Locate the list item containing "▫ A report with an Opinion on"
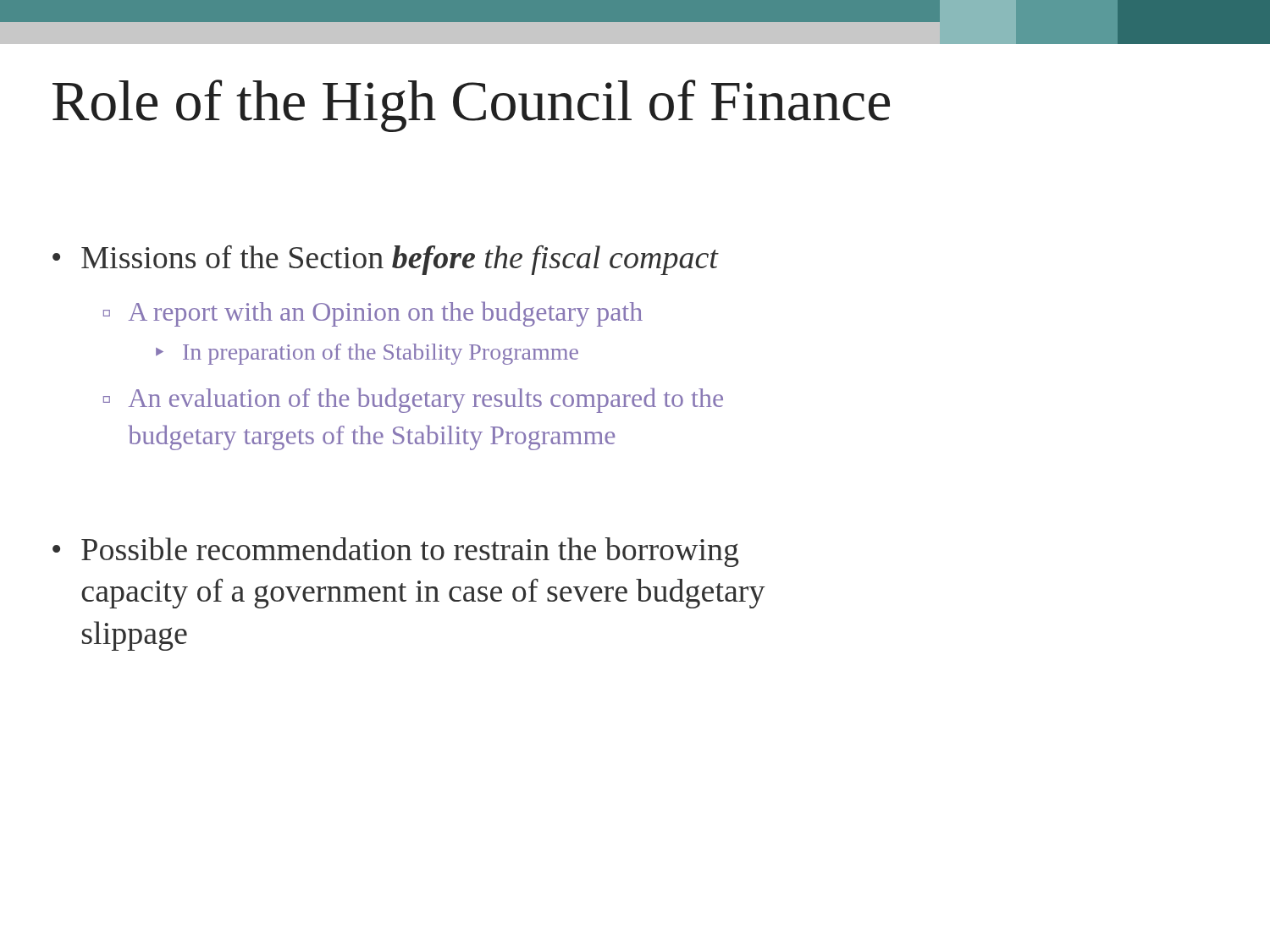This screenshot has width=1270, height=952. 372,312
